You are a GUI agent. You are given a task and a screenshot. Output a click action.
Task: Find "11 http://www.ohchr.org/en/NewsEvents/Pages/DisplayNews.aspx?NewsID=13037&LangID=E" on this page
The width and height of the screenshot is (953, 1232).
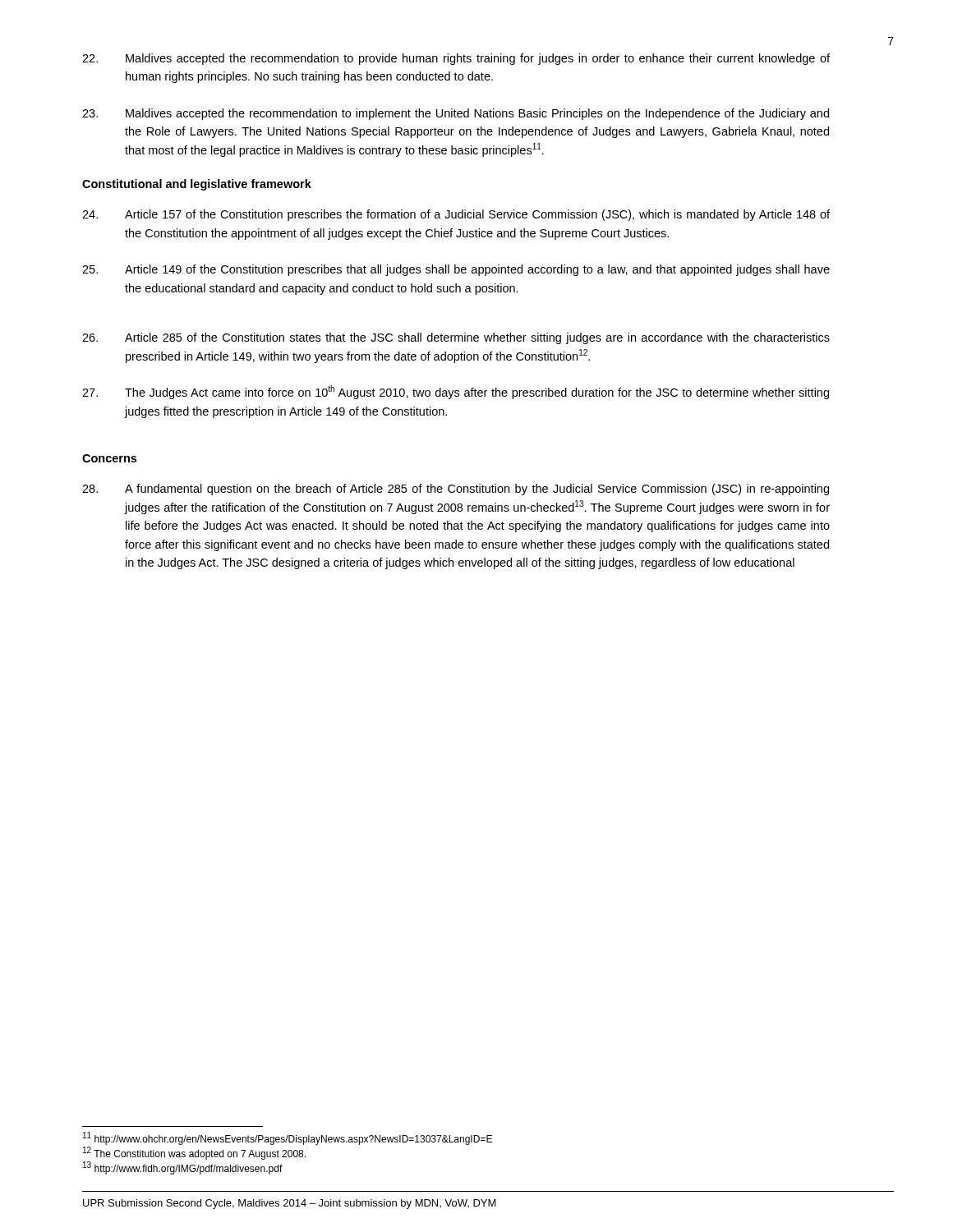pyautogui.click(x=287, y=1138)
